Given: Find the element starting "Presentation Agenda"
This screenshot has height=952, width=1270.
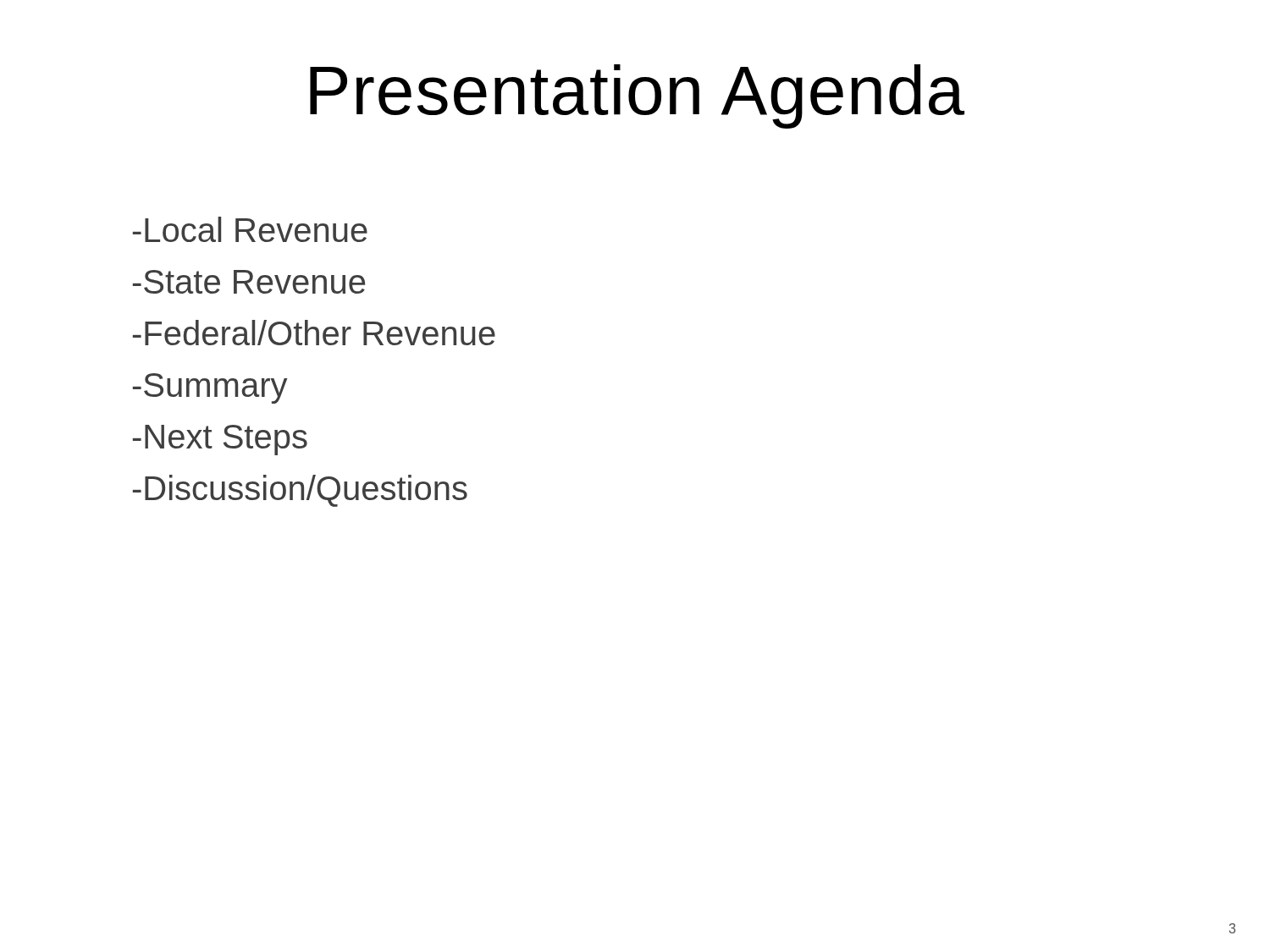Looking at the screenshot, I should [635, 91].
